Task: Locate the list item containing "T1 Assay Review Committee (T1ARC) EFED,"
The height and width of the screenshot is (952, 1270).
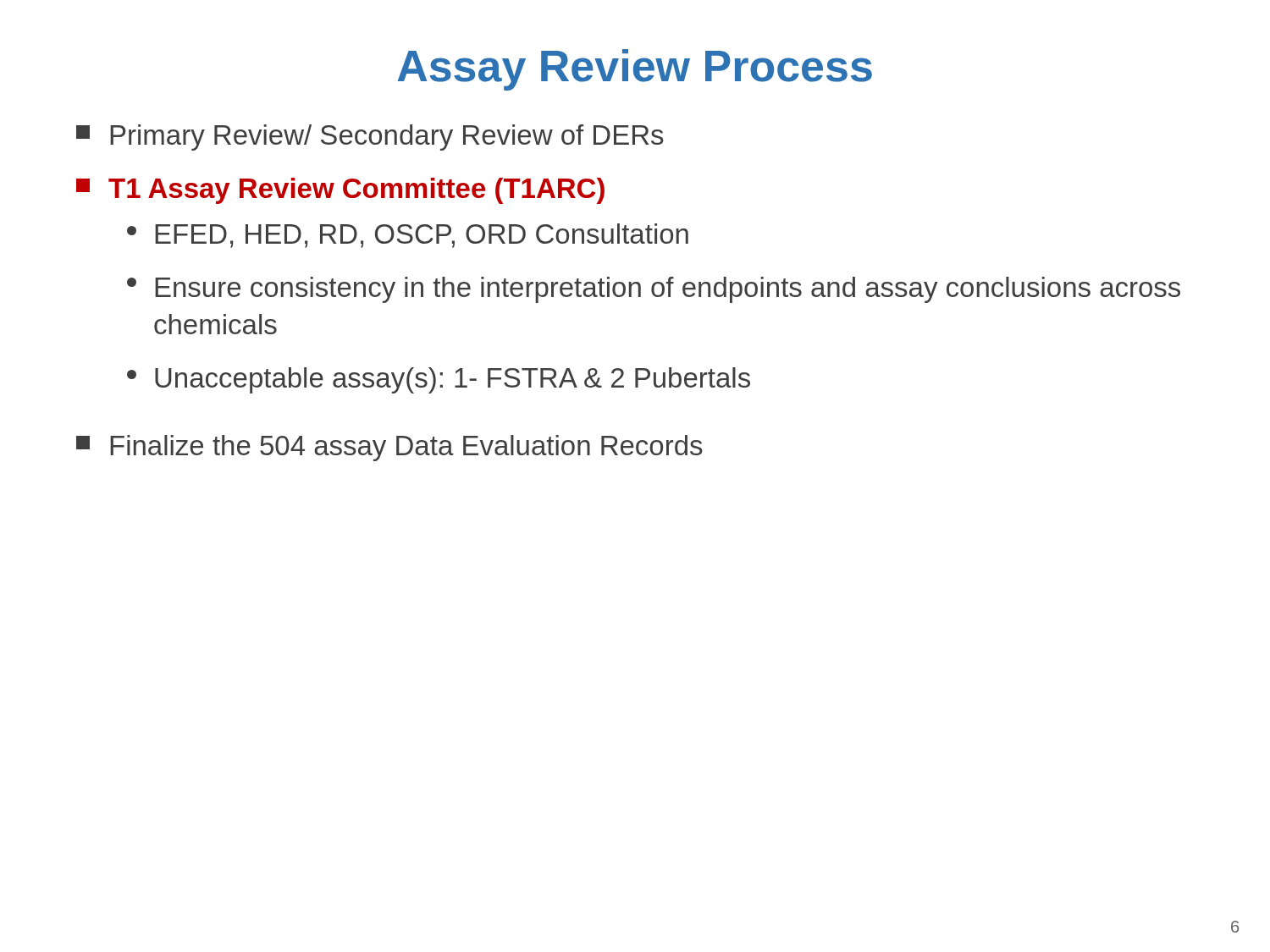Action: click(x=635, y=291)
